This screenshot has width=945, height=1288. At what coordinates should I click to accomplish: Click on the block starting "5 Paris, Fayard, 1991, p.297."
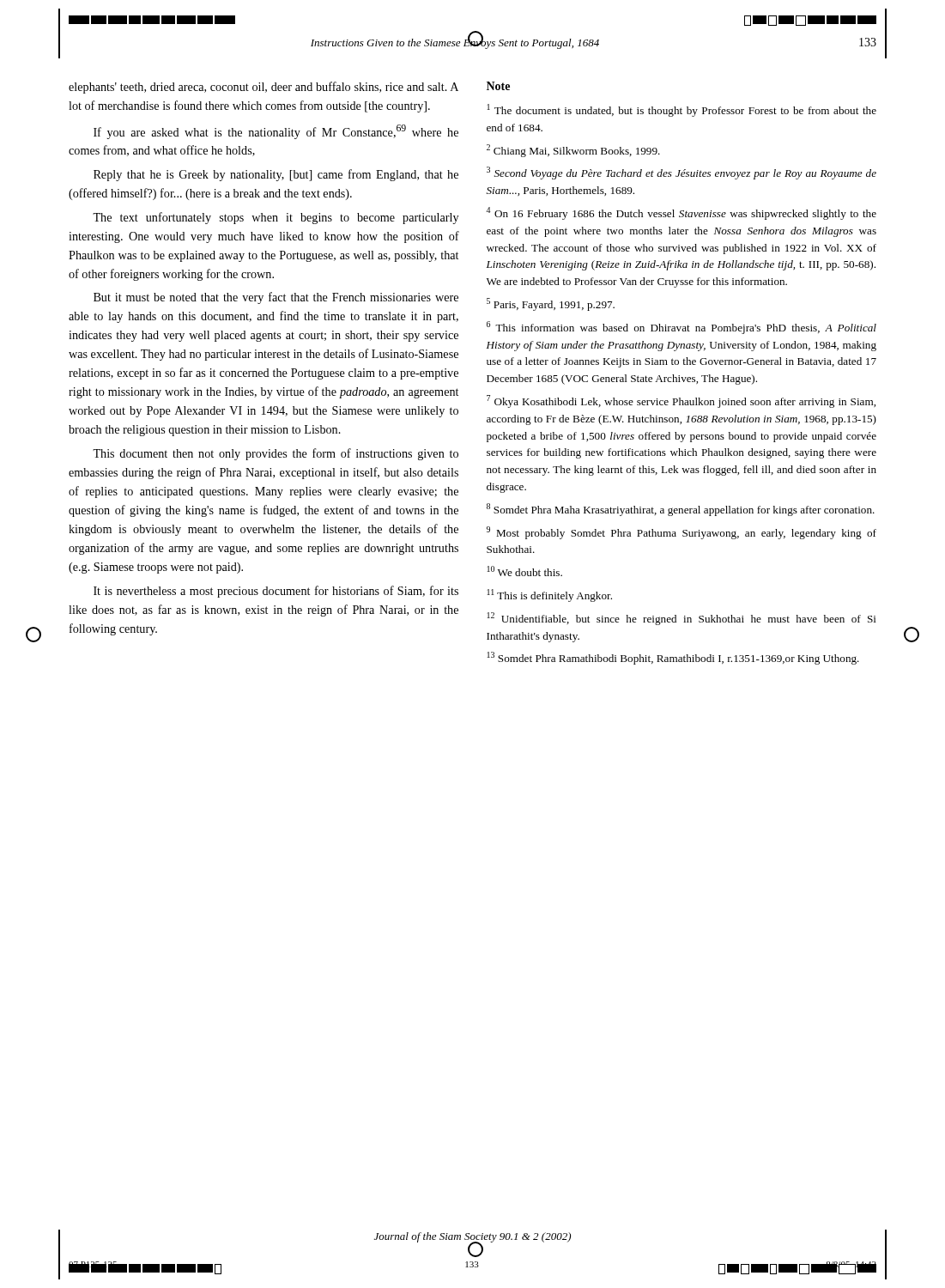[551, 304]
